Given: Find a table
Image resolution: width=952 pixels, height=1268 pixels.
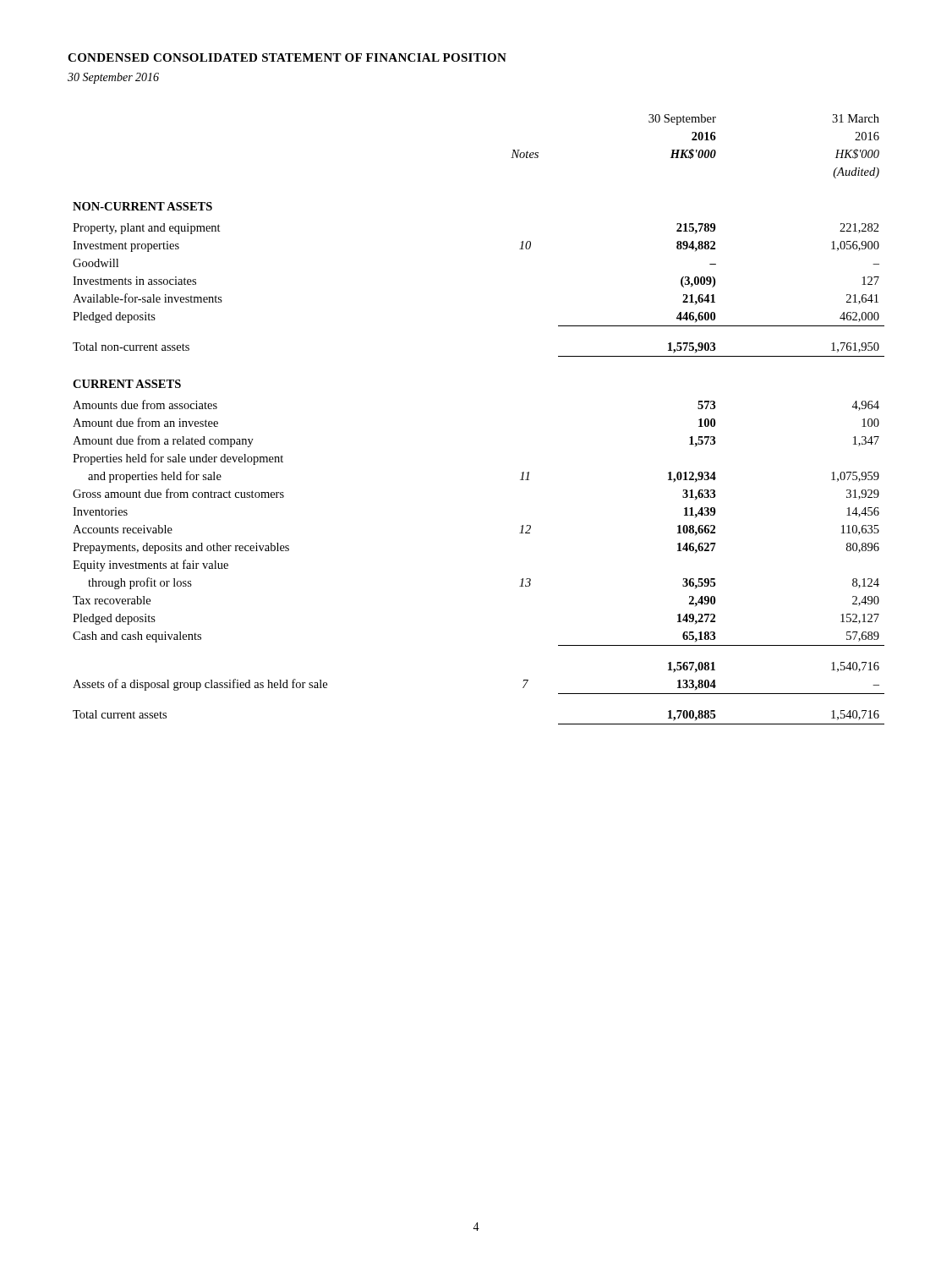Looking at the screenshot, I should point(476,417).
